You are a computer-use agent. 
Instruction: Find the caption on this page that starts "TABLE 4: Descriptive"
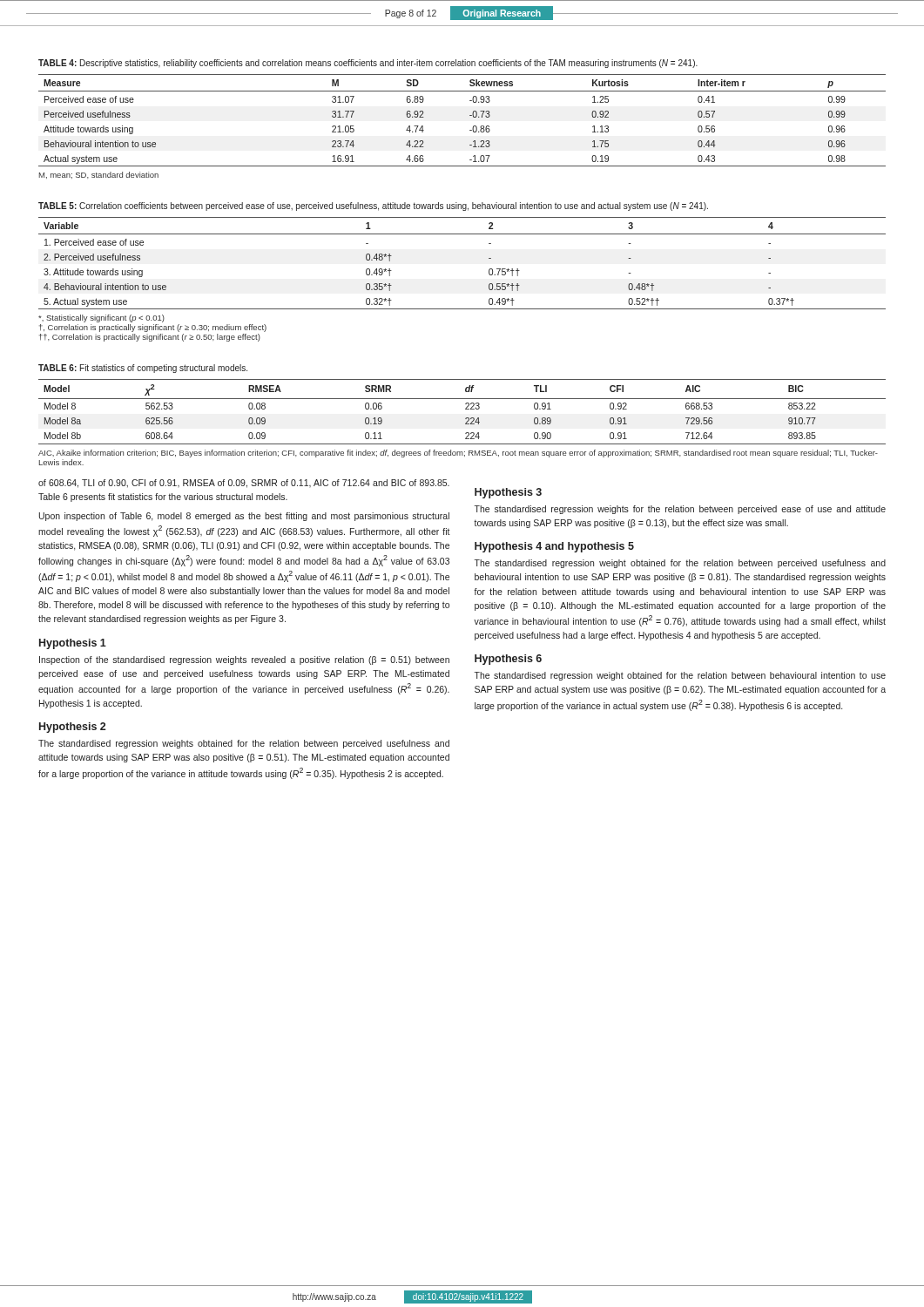[368, 63]
